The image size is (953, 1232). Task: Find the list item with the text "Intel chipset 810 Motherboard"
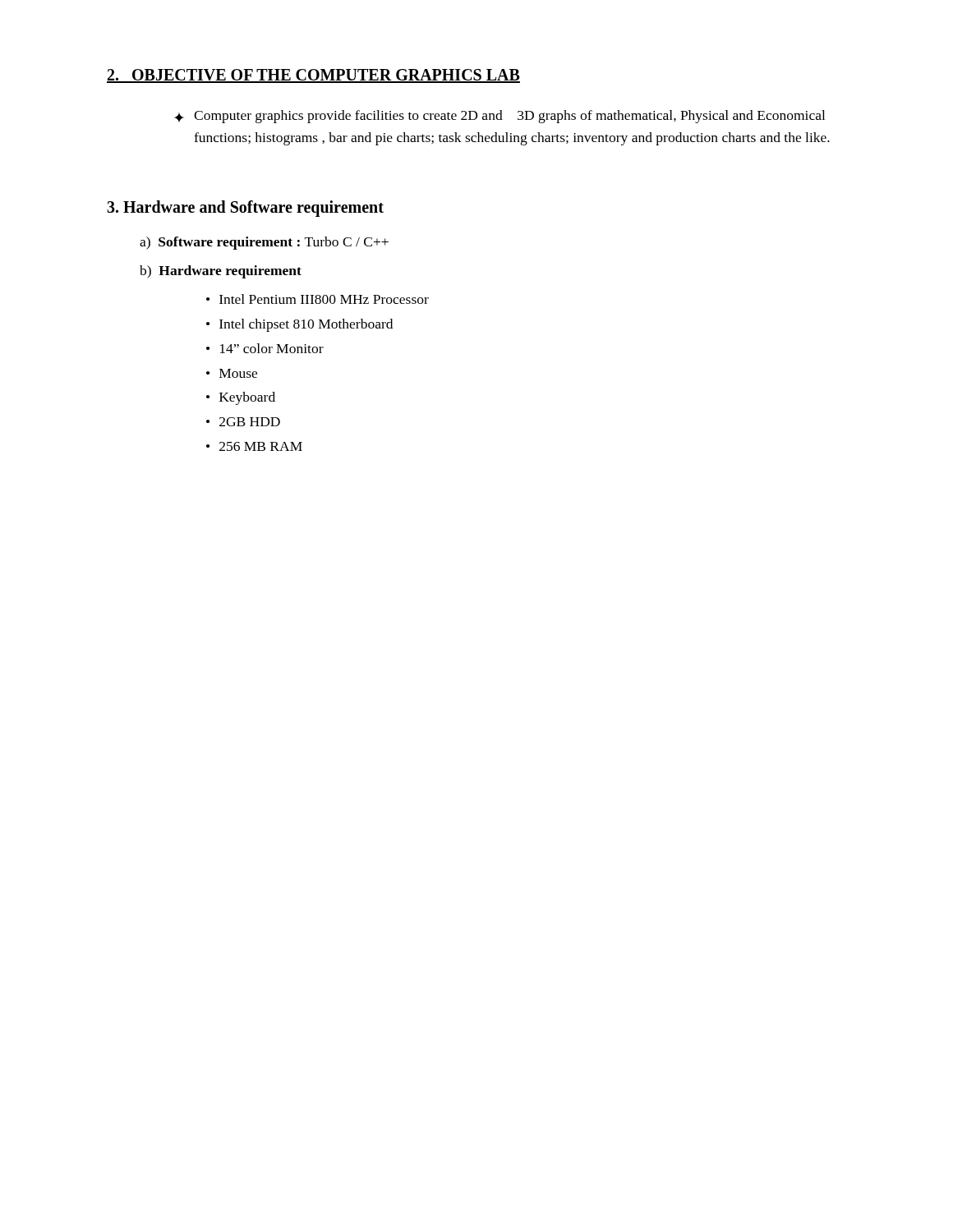(x=306, y=324)
